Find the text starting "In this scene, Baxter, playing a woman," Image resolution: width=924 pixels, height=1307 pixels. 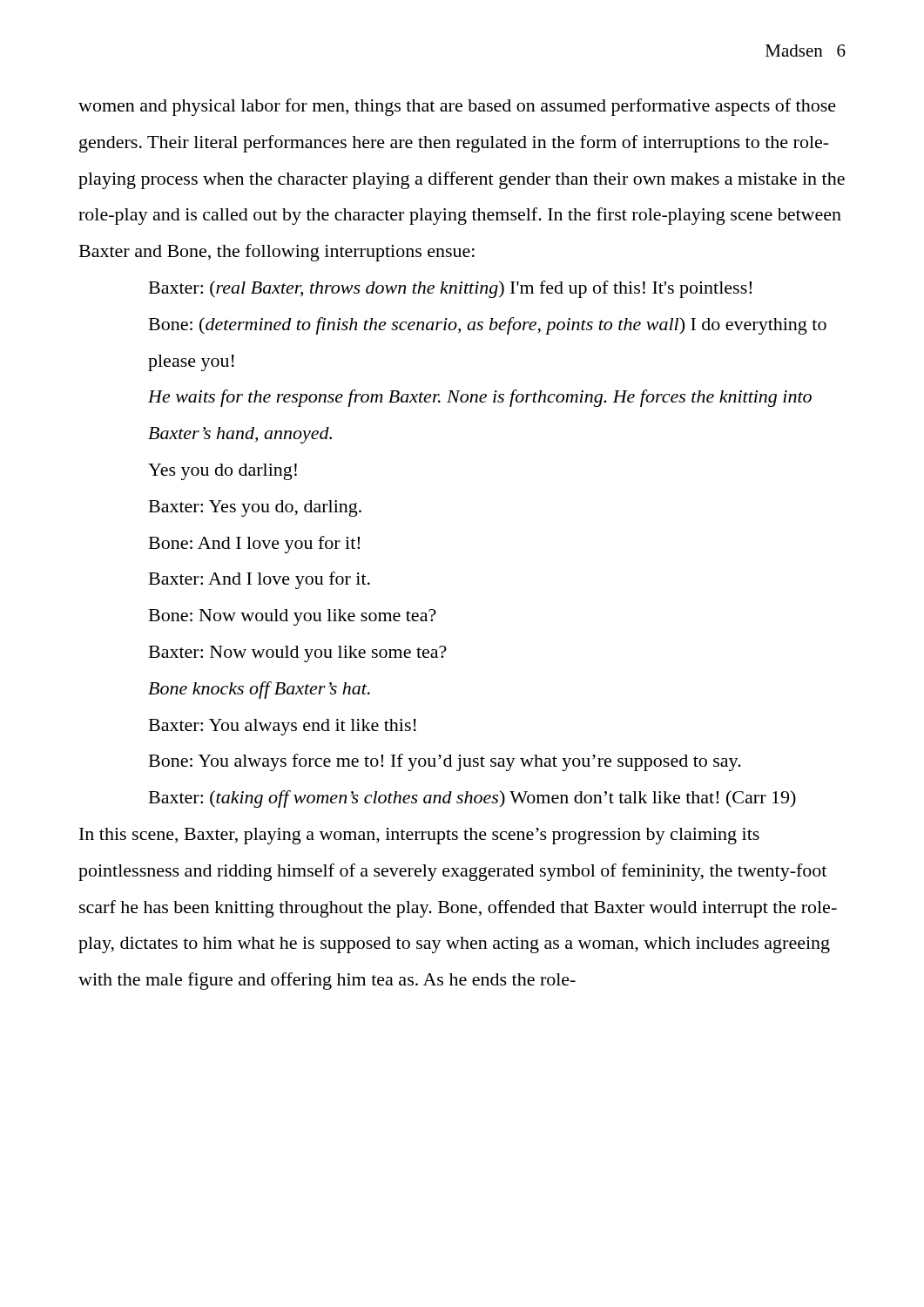[462, 907]
